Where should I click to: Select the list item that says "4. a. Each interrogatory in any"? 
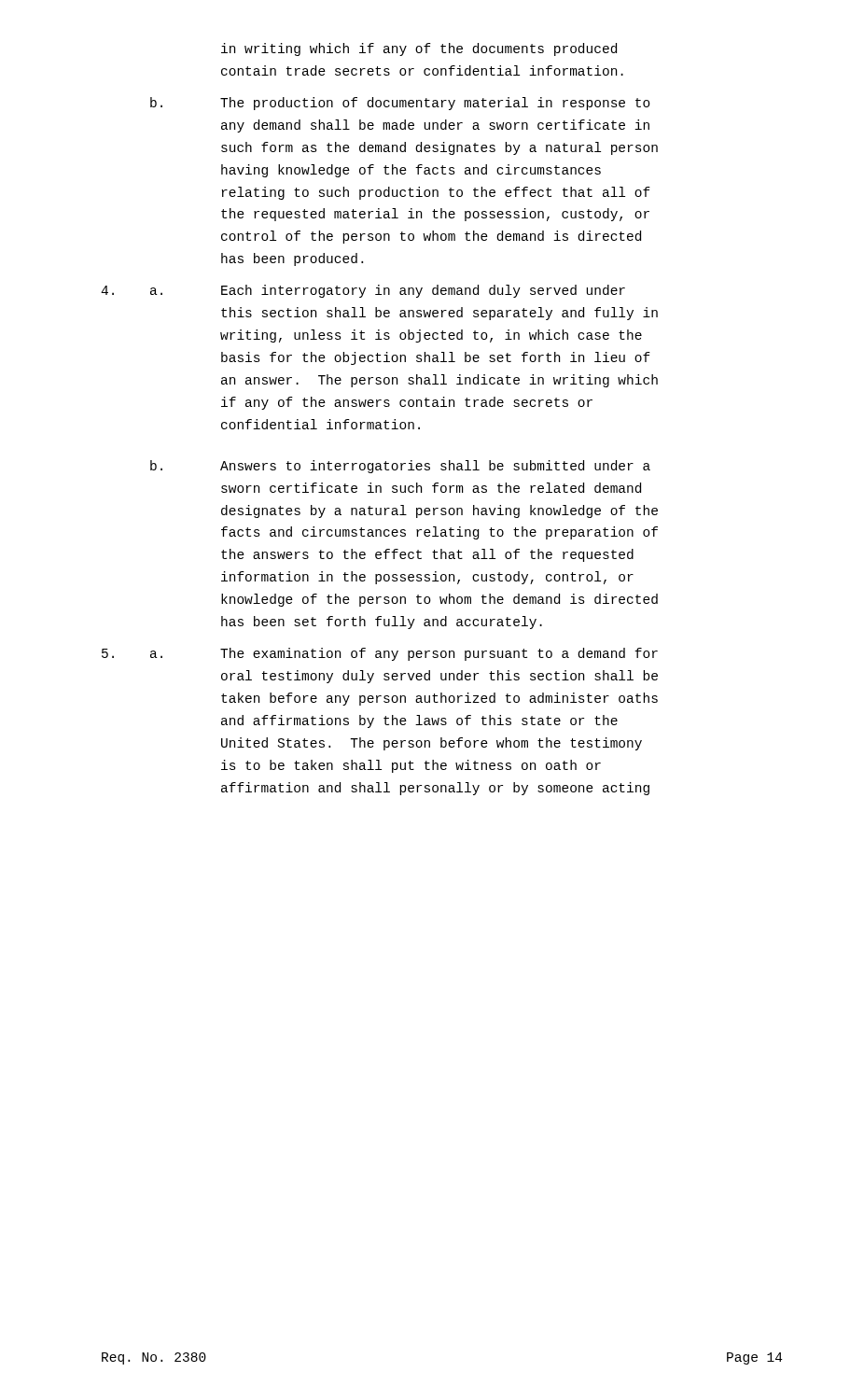tap(442, 364)
